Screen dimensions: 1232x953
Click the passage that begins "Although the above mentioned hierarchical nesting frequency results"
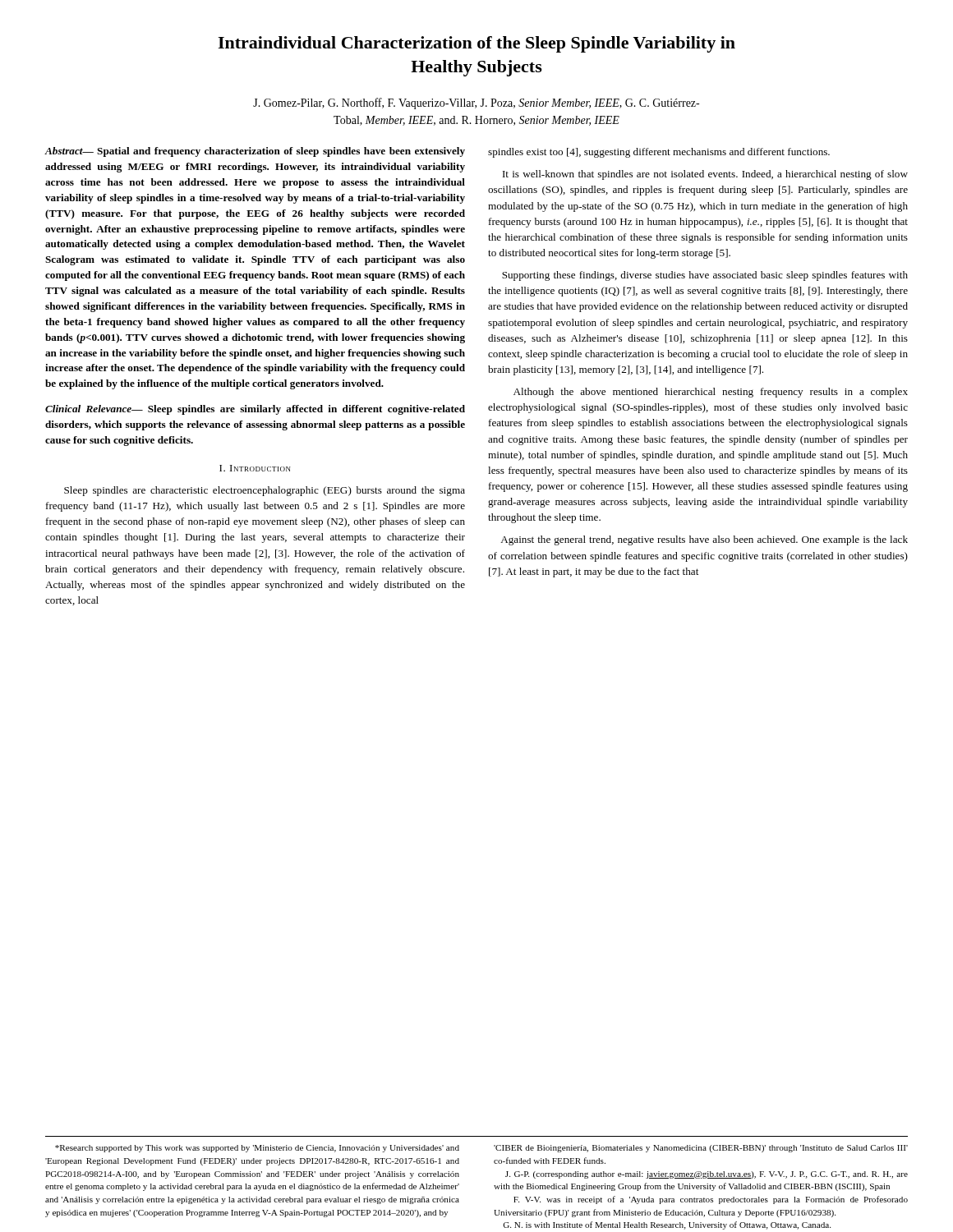pos(698,454)
